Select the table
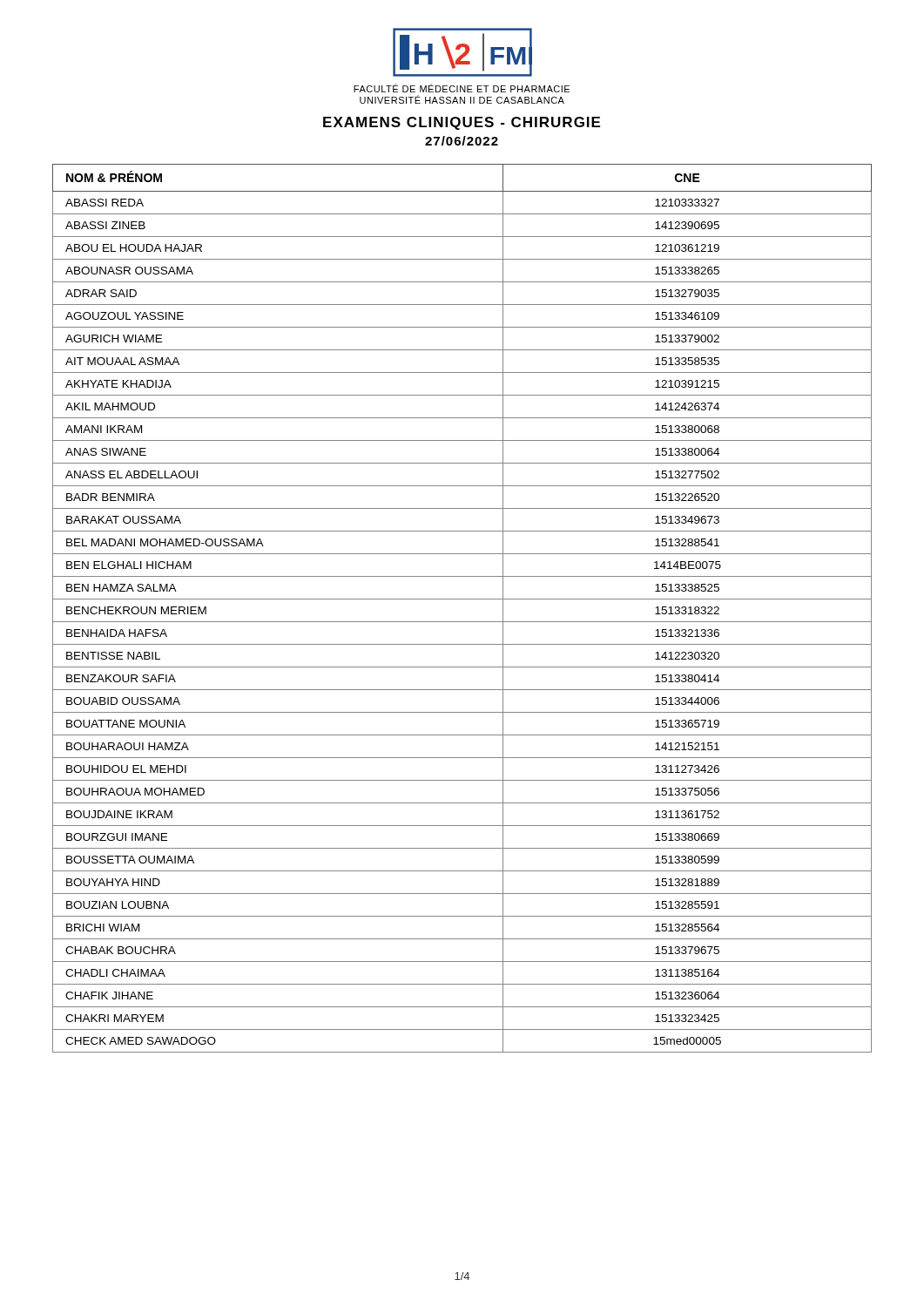This screenshot has width=924, height=1307. (x=462, y=608)
